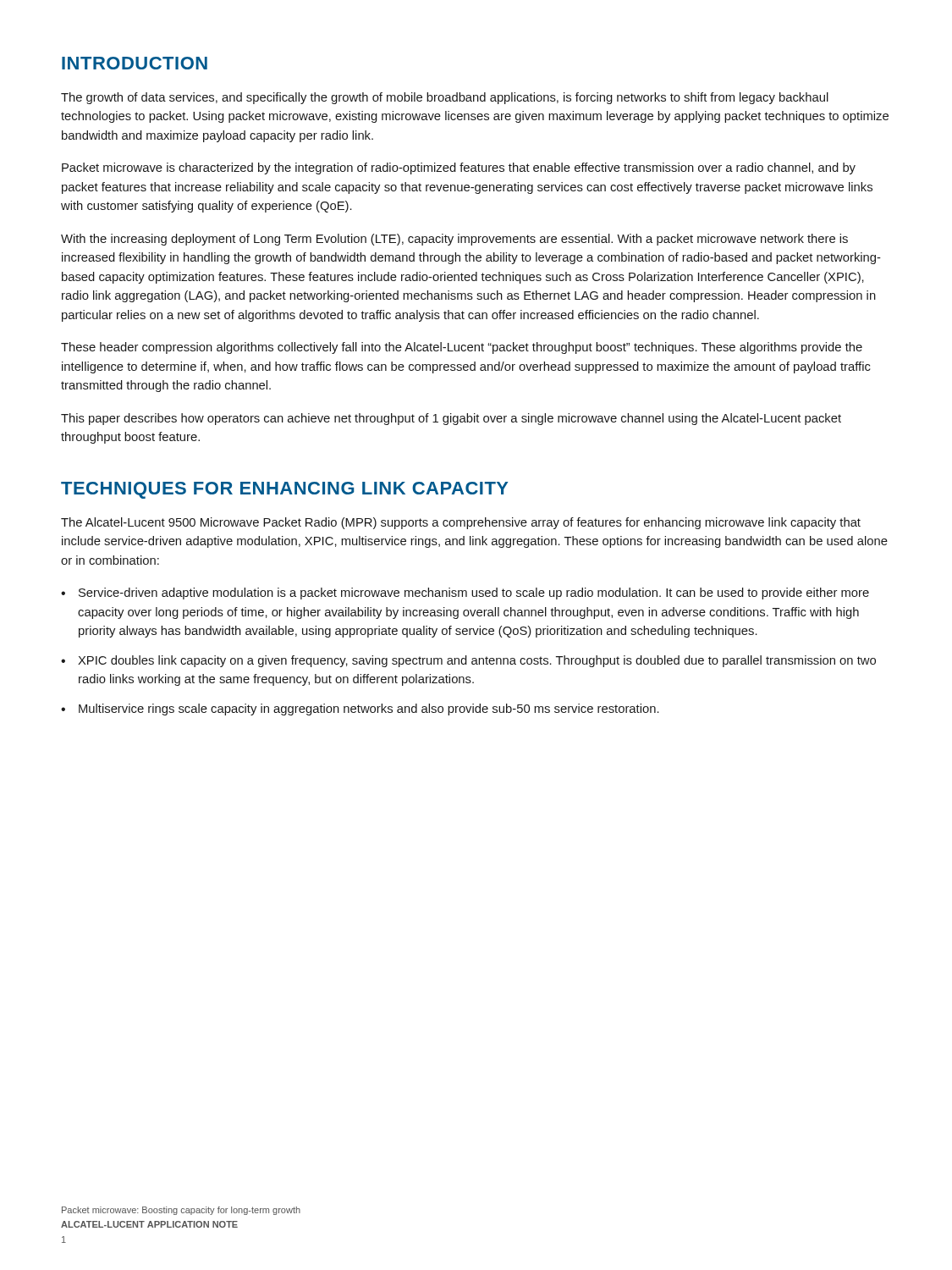Click the passage that begins "With the increasing"
The image size is (952, 1270).
click(x=476, y=277)
